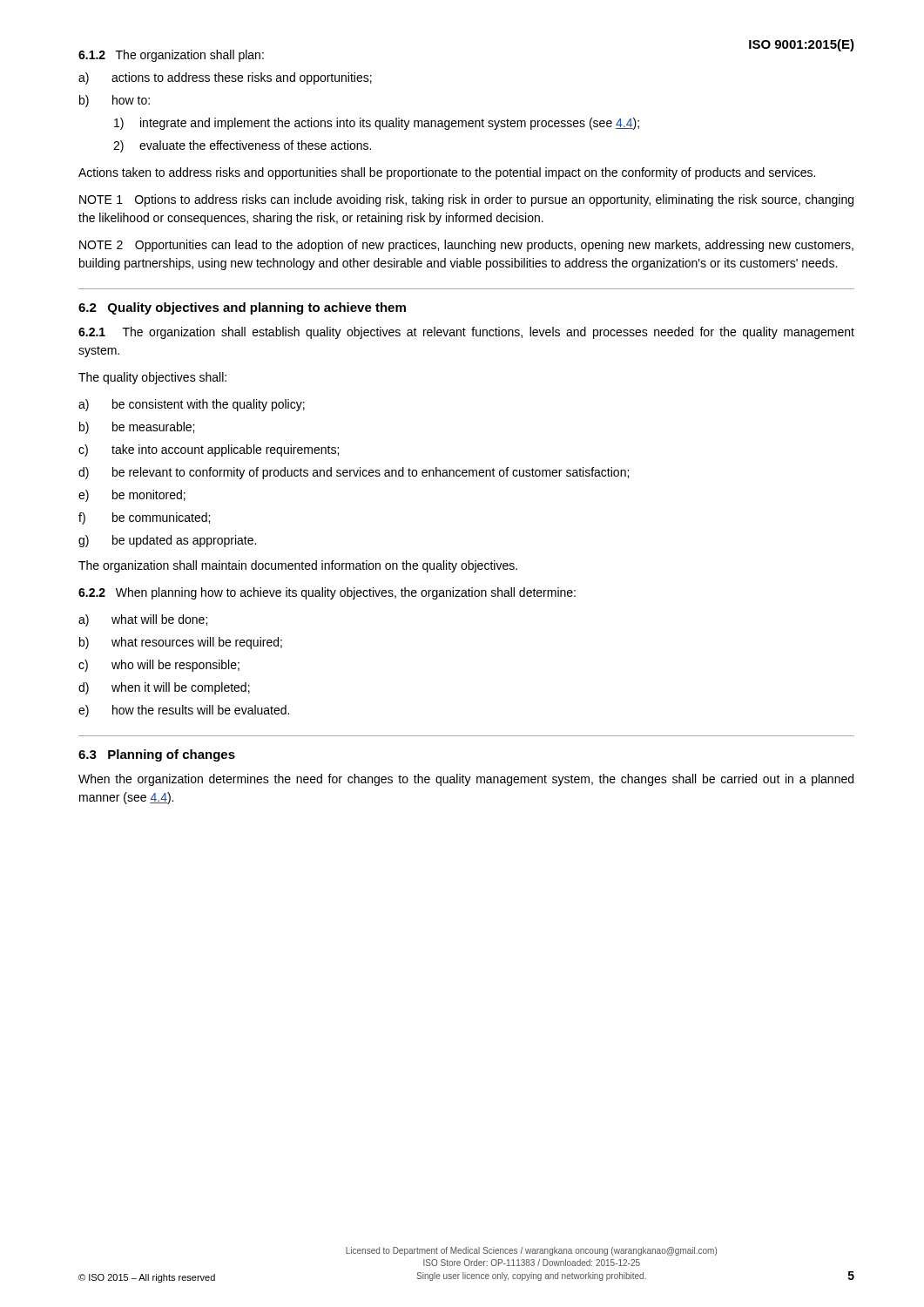Select the element starting "The quality objectives shall:"

coord(153,377)
